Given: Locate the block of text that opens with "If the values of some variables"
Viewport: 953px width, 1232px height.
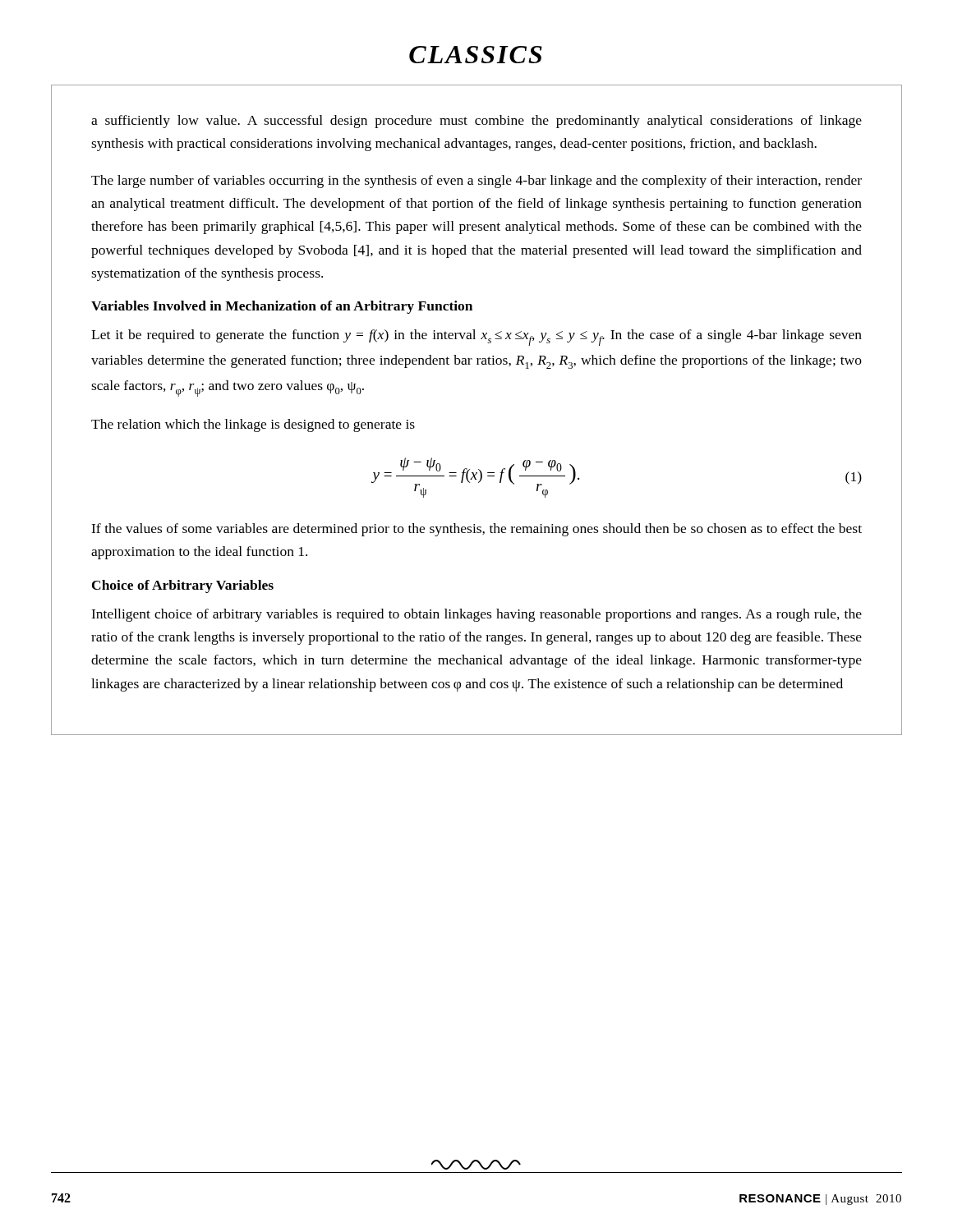Looking at the screenshot, I should tap(476, 540).
